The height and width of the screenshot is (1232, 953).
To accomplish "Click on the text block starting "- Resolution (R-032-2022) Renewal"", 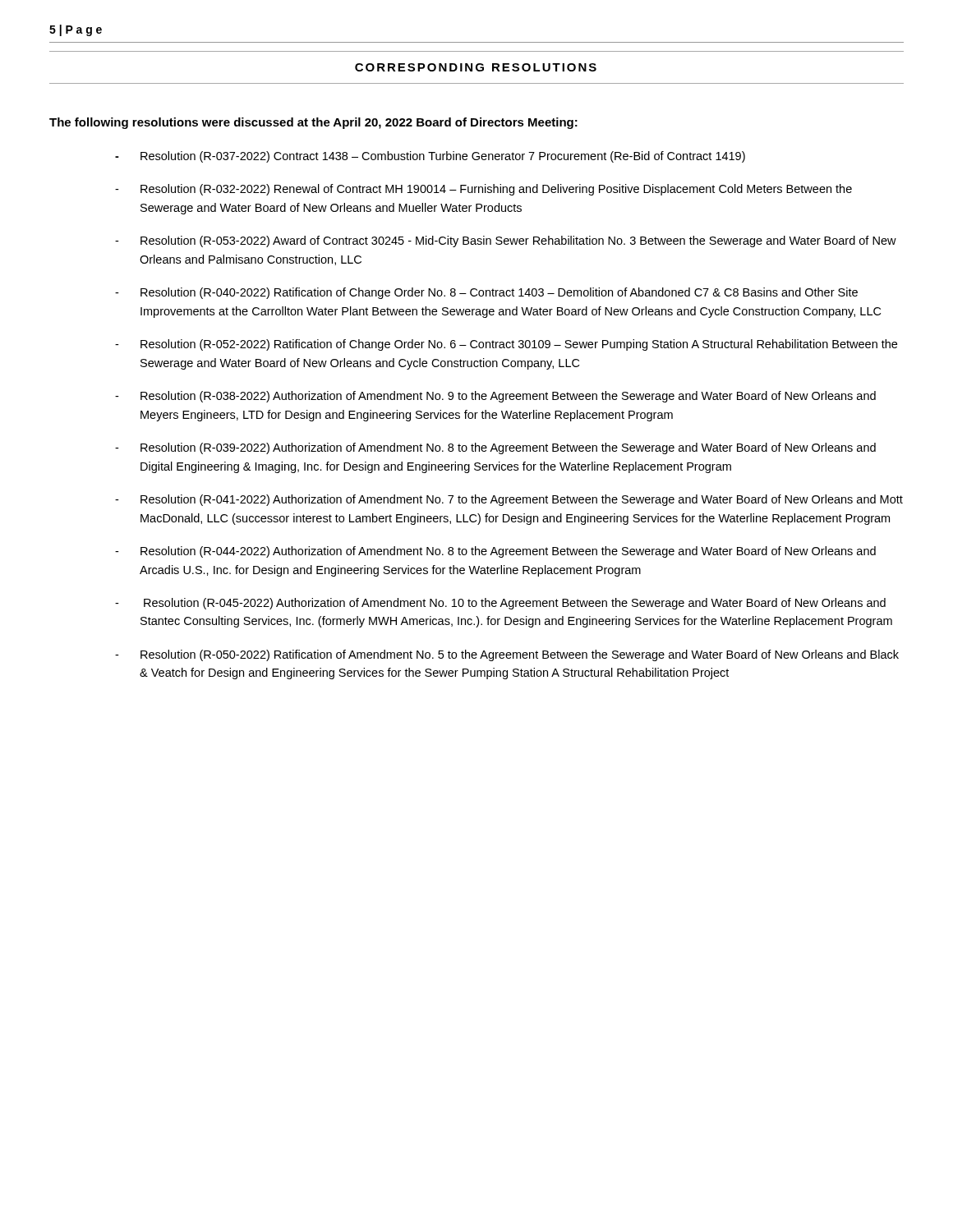I will pos(509,199).
